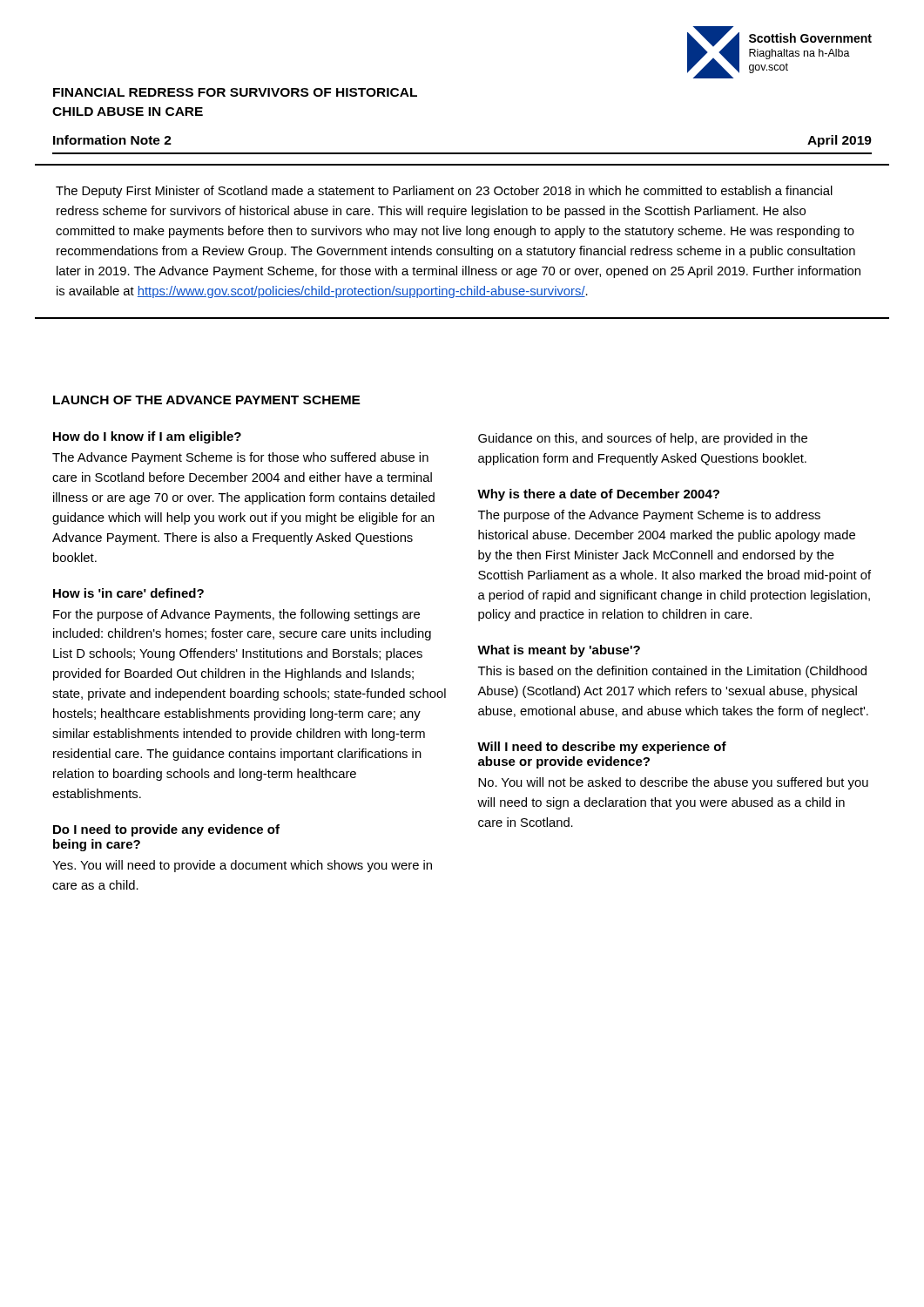Locate the logo
The width and height of the screenshot is (924, 1307).
(x=780, y=52)
